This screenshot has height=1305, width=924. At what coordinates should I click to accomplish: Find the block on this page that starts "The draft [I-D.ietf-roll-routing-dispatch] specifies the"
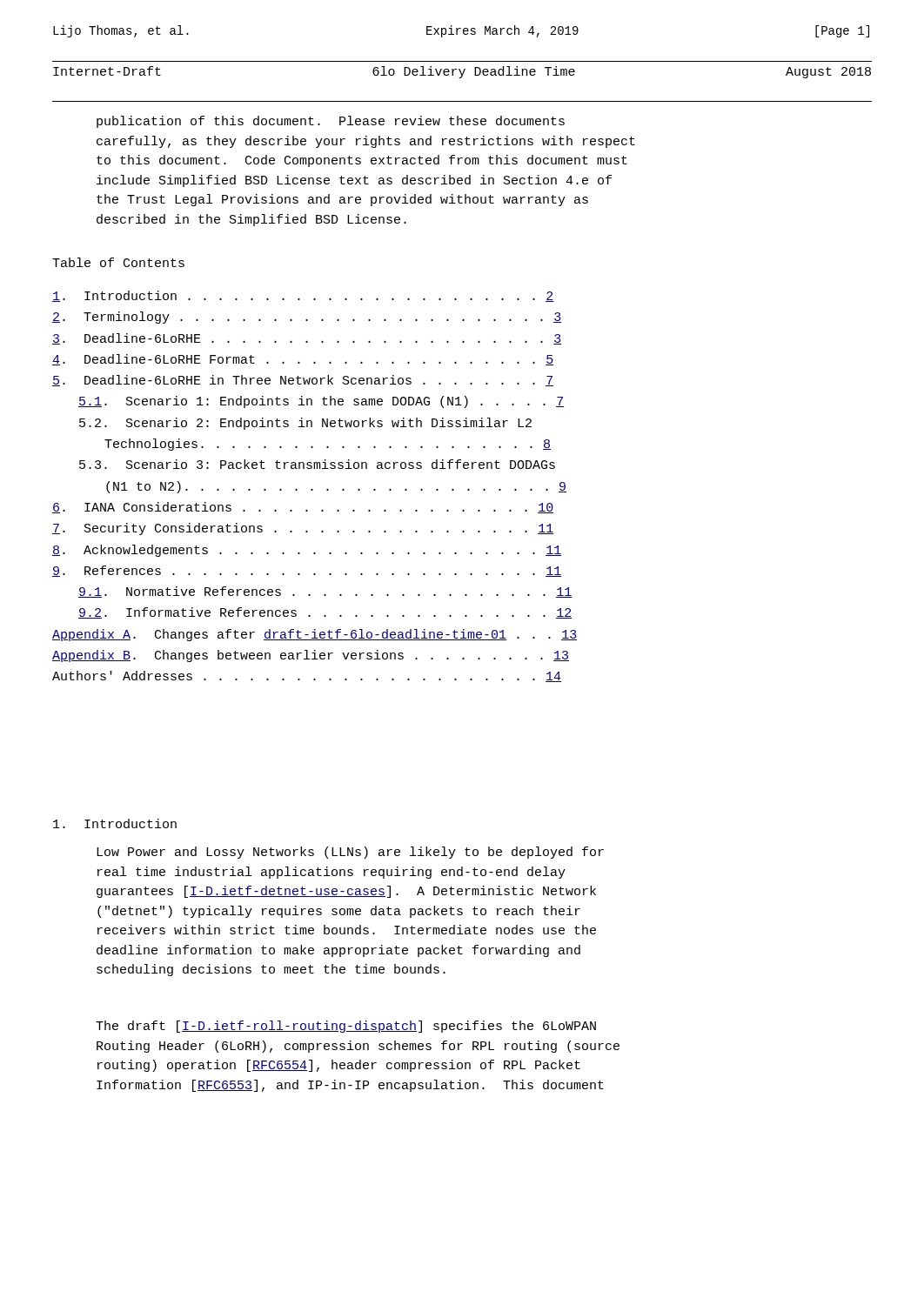[x=358, y=1056]
